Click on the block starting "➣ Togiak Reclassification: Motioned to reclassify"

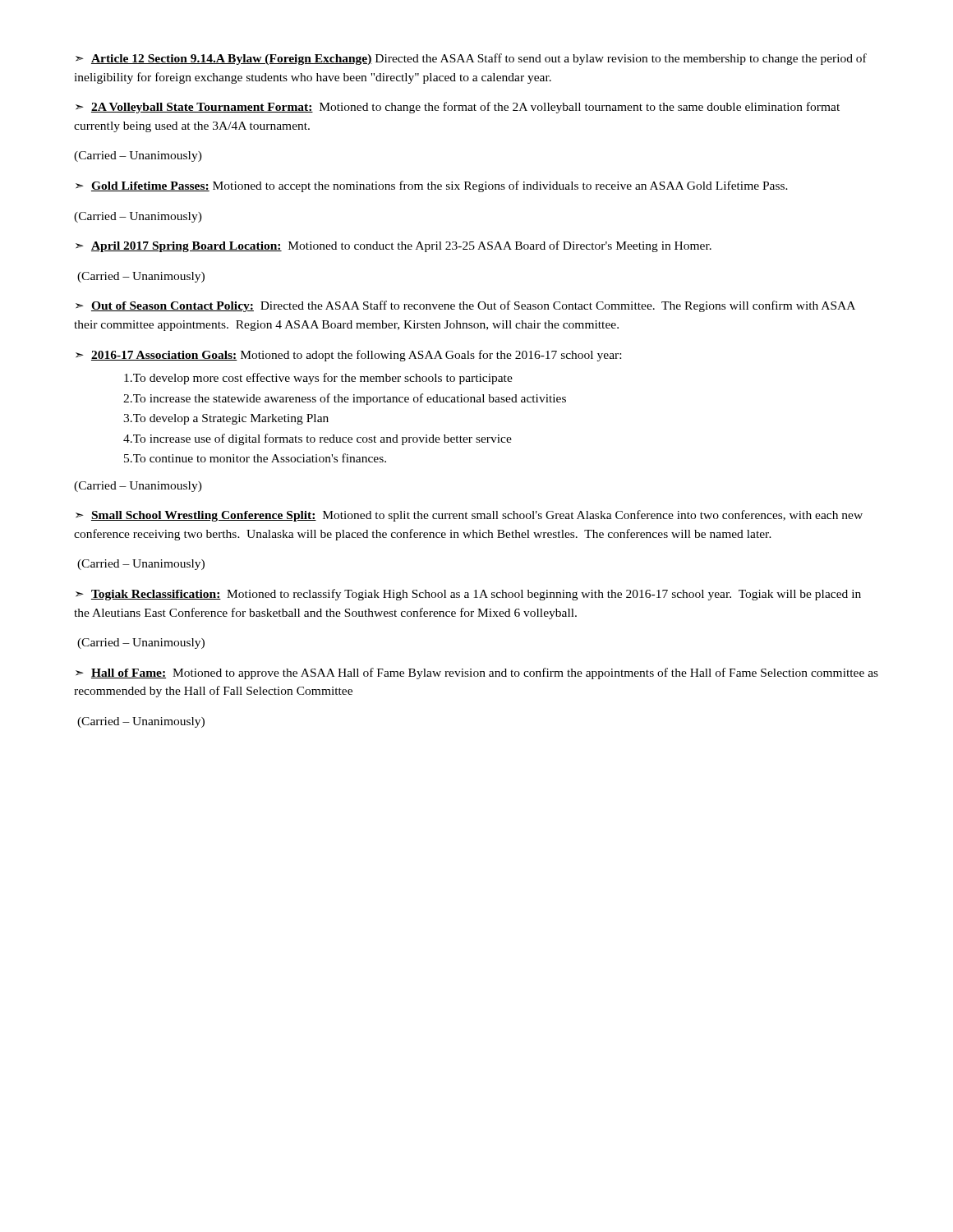[x=468, y=603]
